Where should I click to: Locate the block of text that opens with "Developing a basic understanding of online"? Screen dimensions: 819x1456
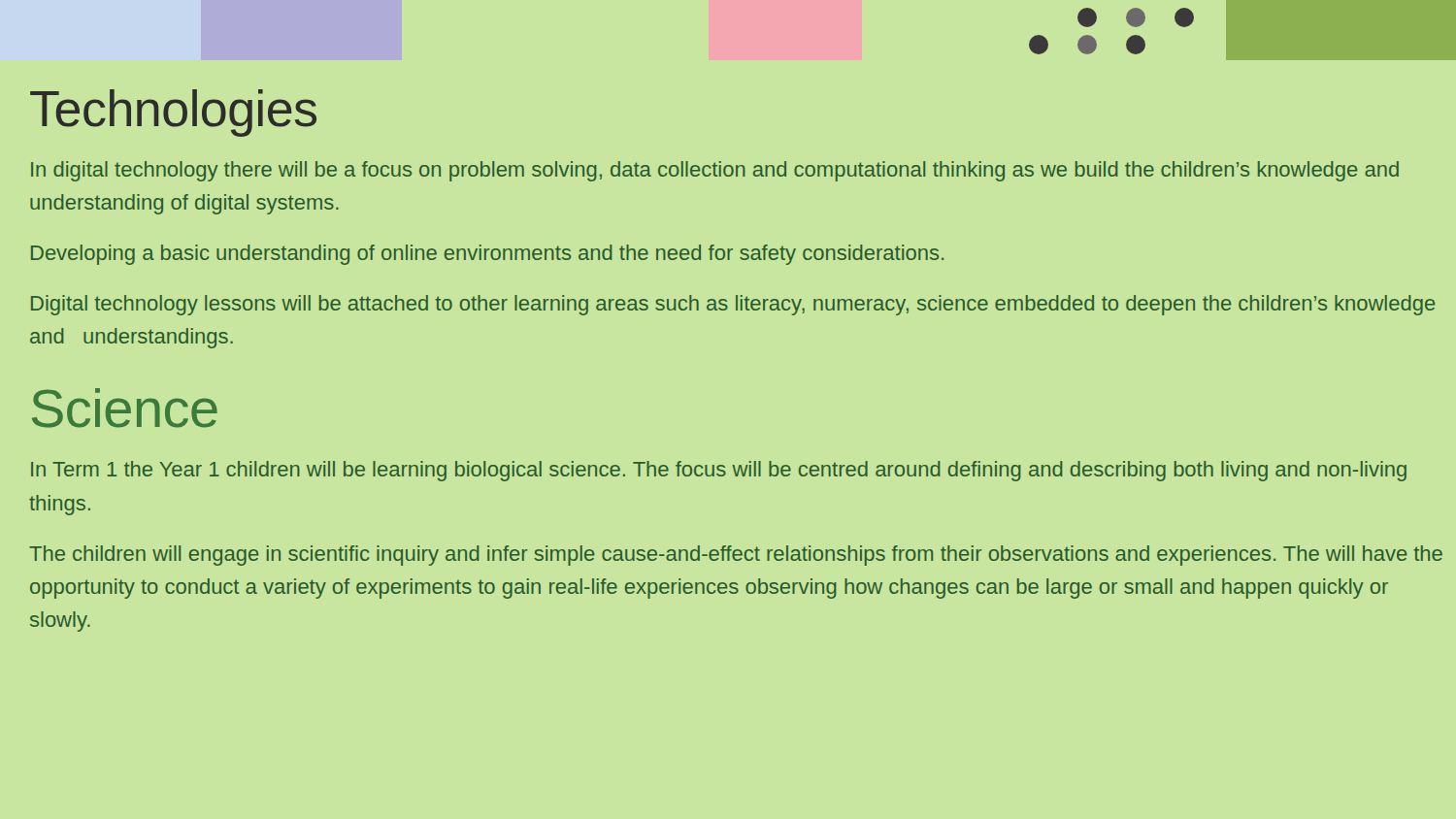click(x=738, y=253)
